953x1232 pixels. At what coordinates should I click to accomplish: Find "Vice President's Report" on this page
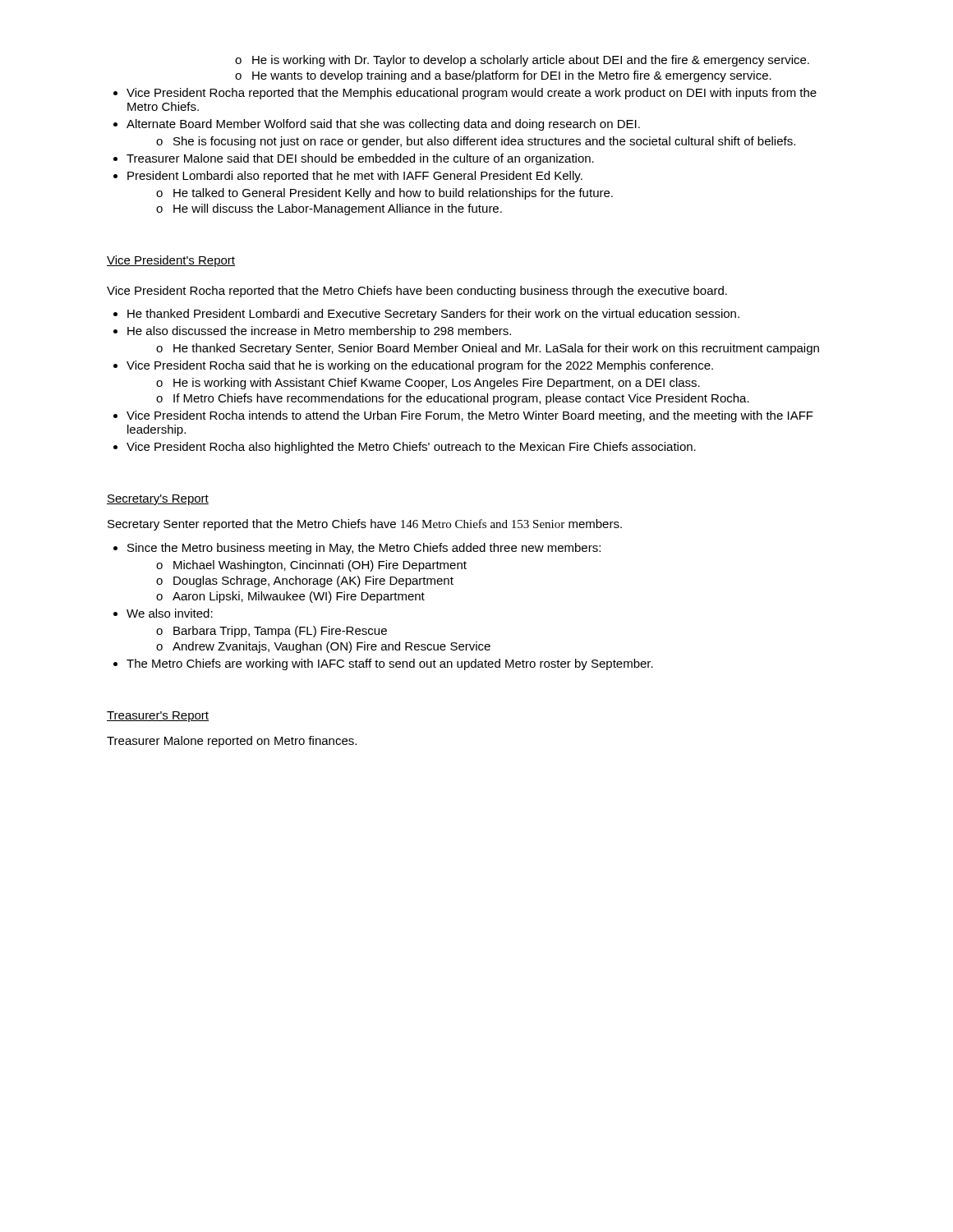click(171, 260)
